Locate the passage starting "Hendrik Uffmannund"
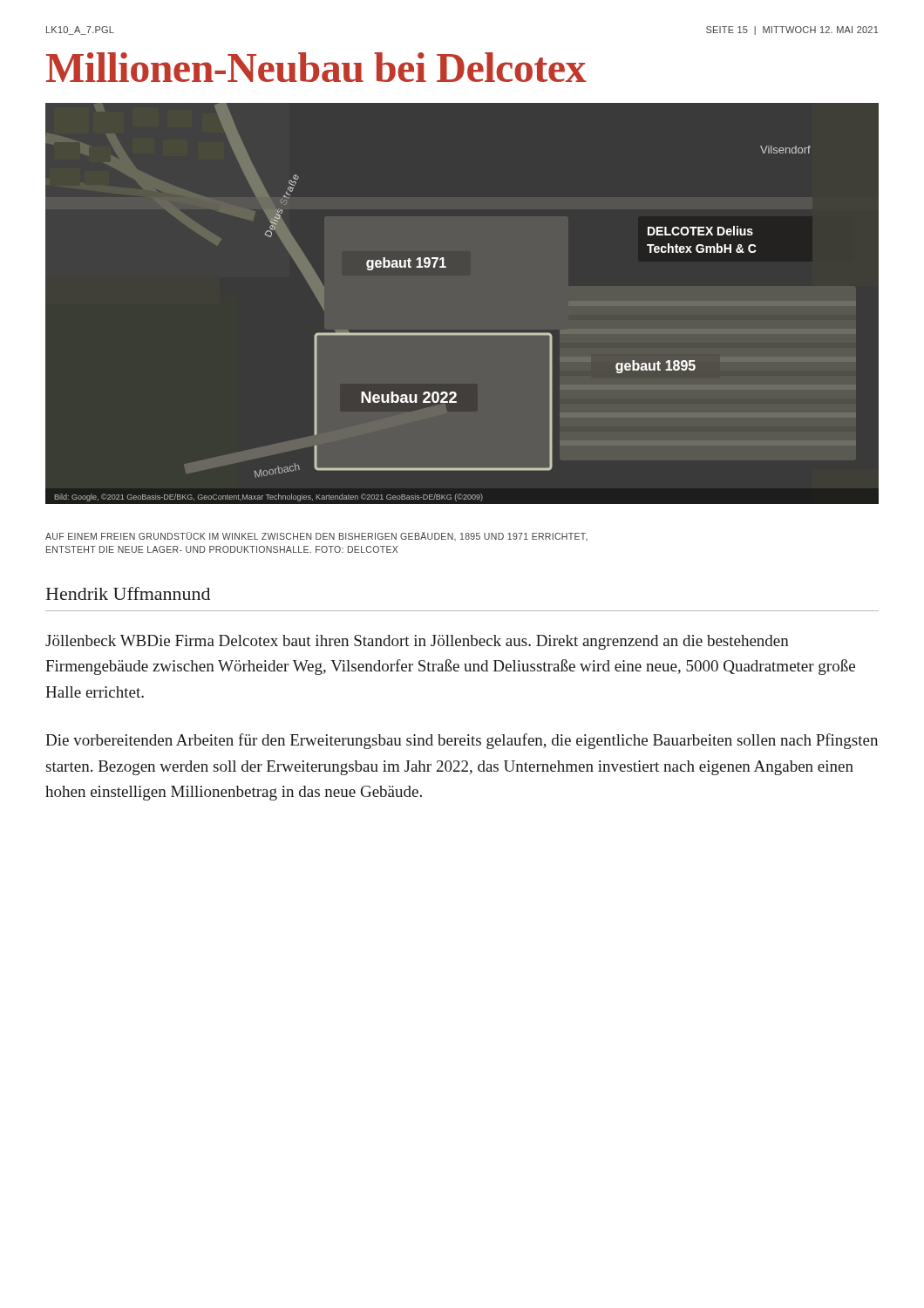This screenshot has height=1308, width=924. click(128, 593)
